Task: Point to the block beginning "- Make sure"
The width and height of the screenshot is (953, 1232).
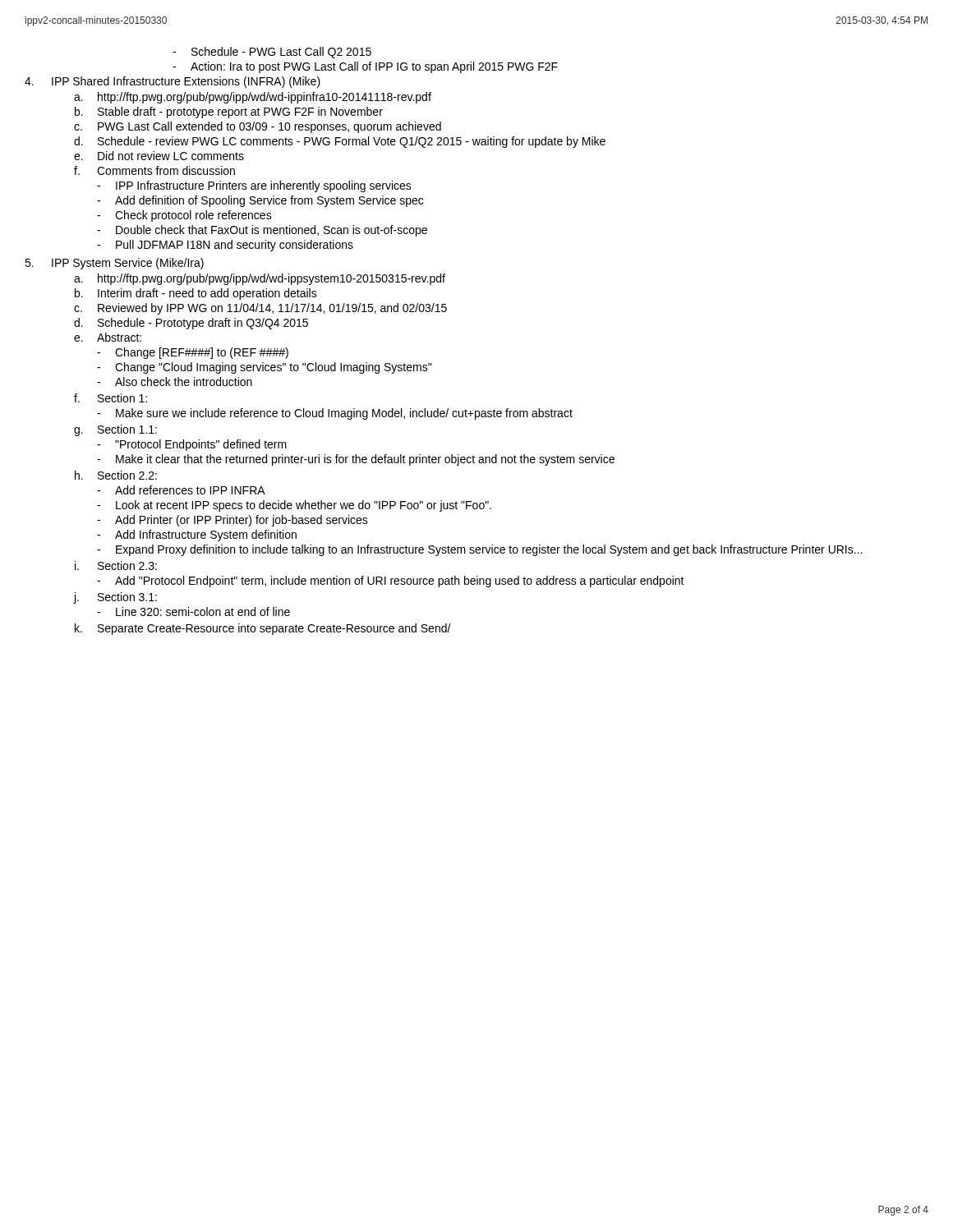Action: (x=513, y=413)
